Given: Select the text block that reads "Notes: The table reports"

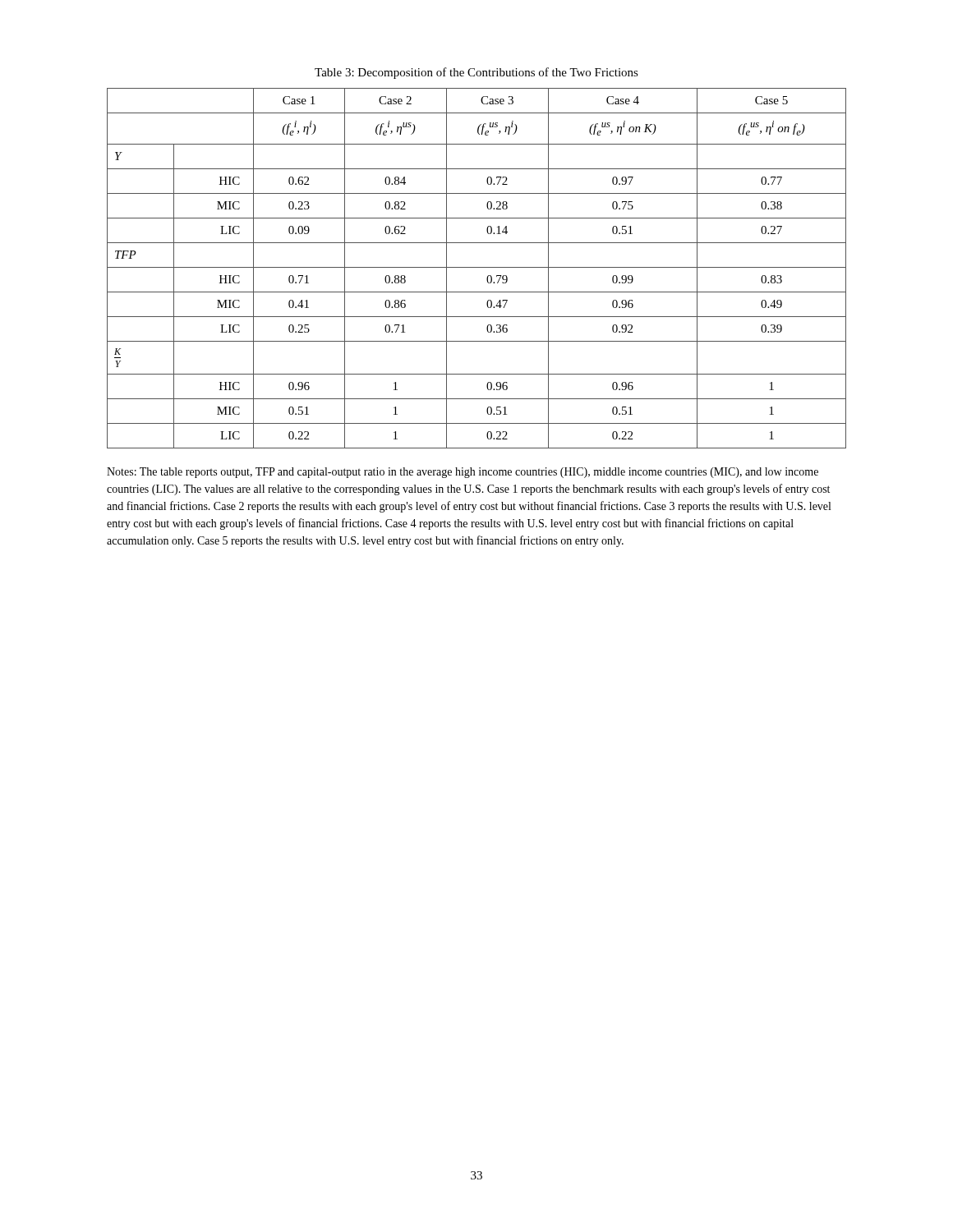Looking at the screenshot, I should (469, 506).
